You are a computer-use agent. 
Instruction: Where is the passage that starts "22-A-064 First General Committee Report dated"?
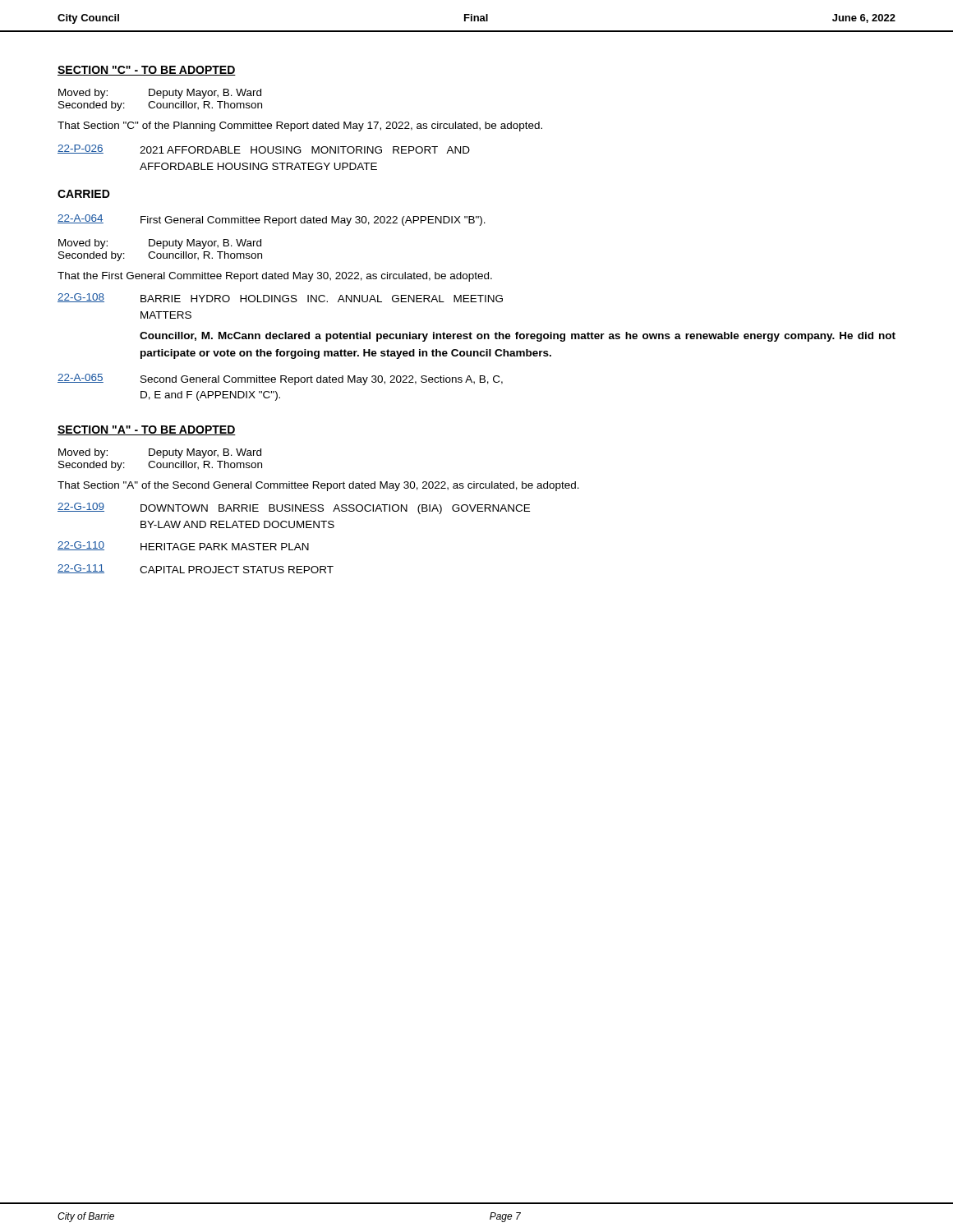click(476, 220)
